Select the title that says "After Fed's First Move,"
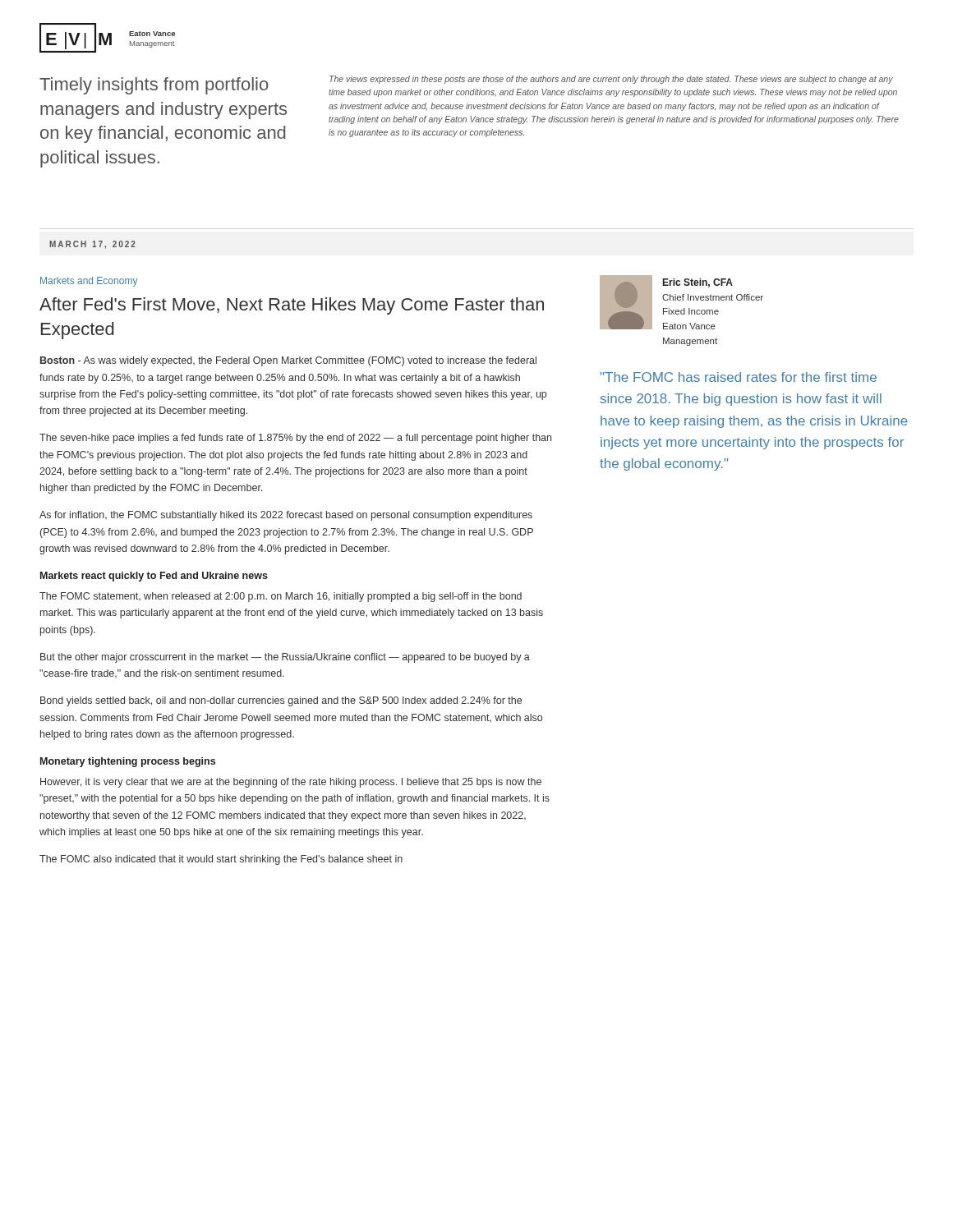This screenshot has width=953, height=1232. pos(292,317)
